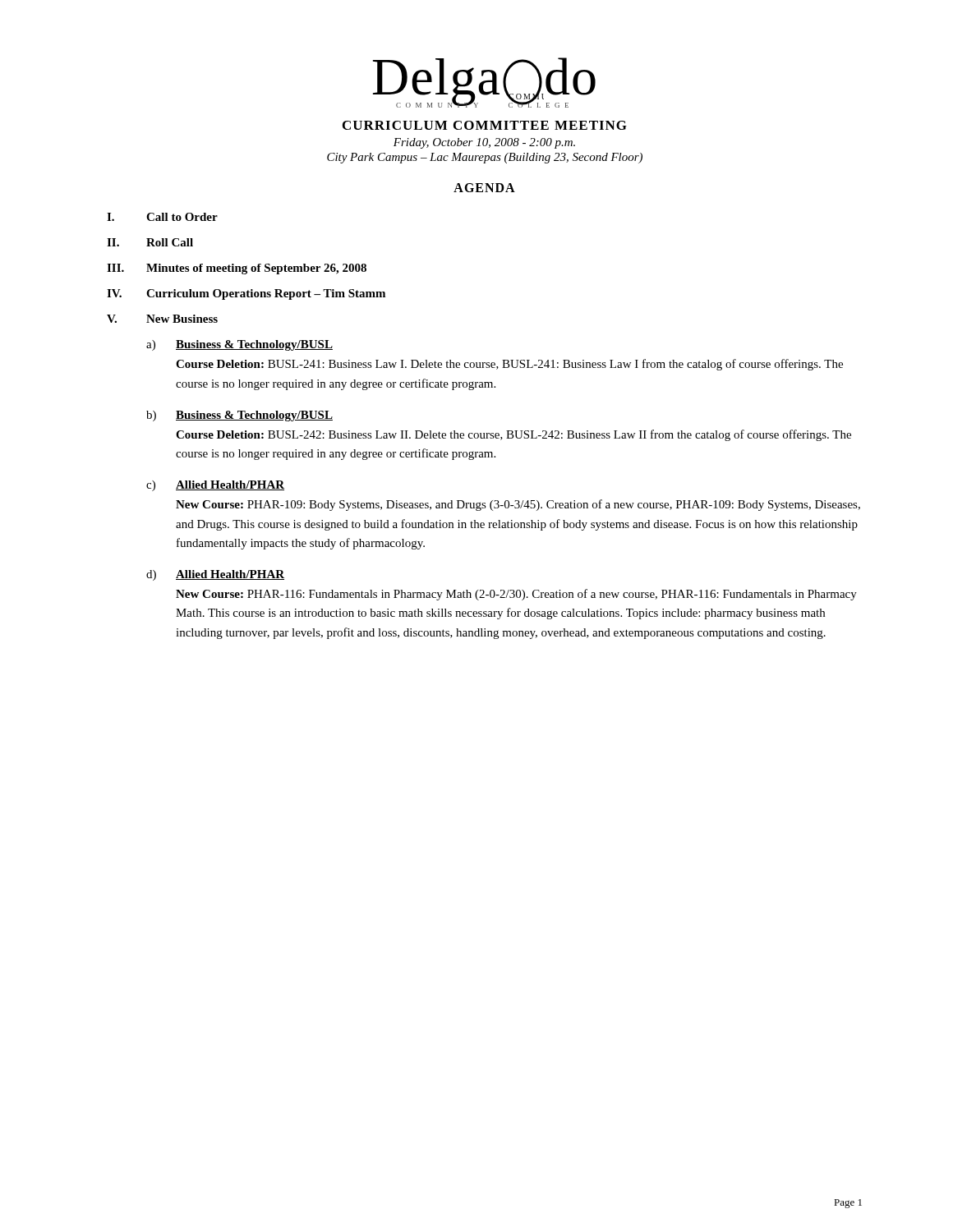Locate the text "CURRICULUM COMMITTEE MEETING"

(x=485, y=125)
